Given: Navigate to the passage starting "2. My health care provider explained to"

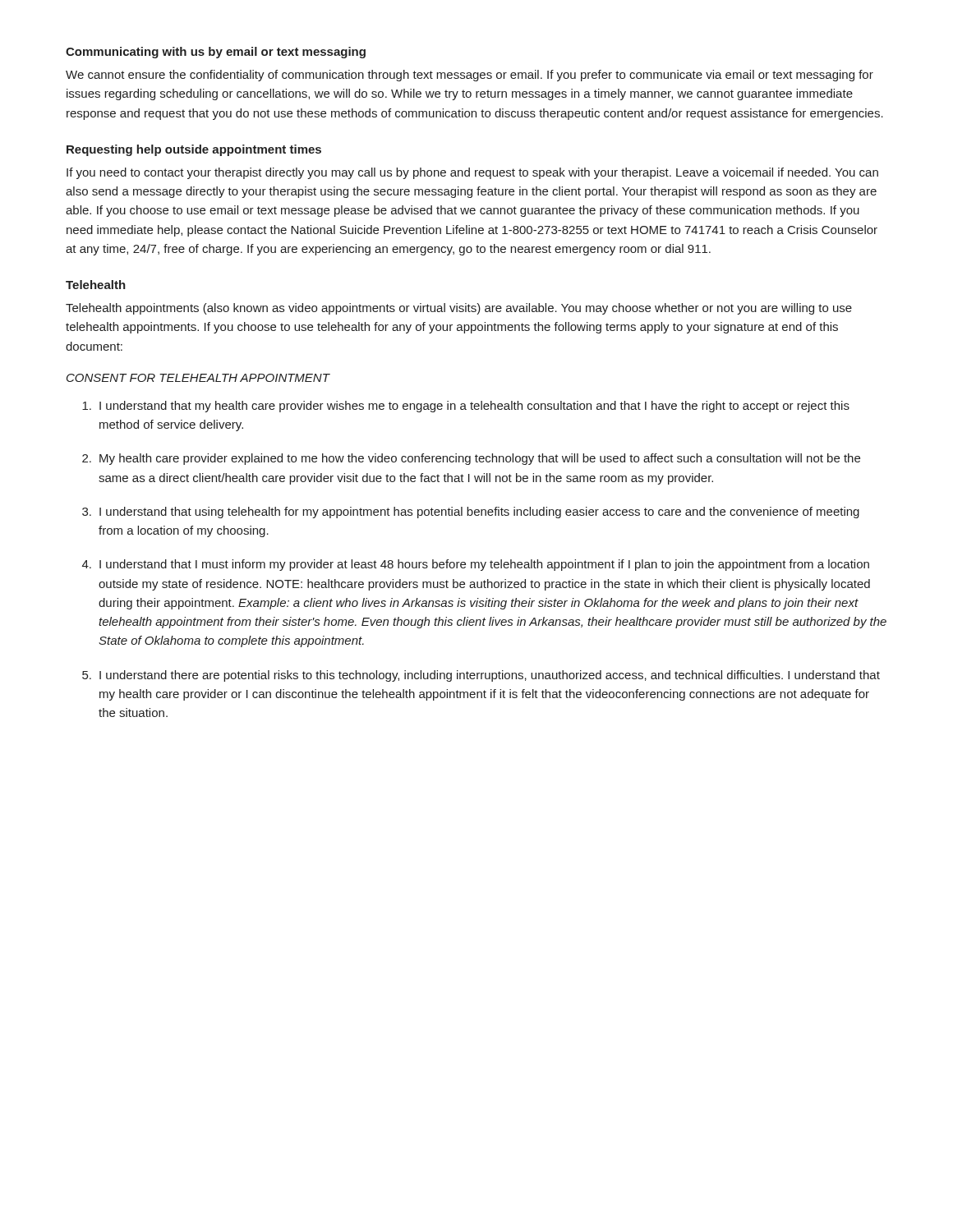Looking at the screenshot, I should coord(476,468).
